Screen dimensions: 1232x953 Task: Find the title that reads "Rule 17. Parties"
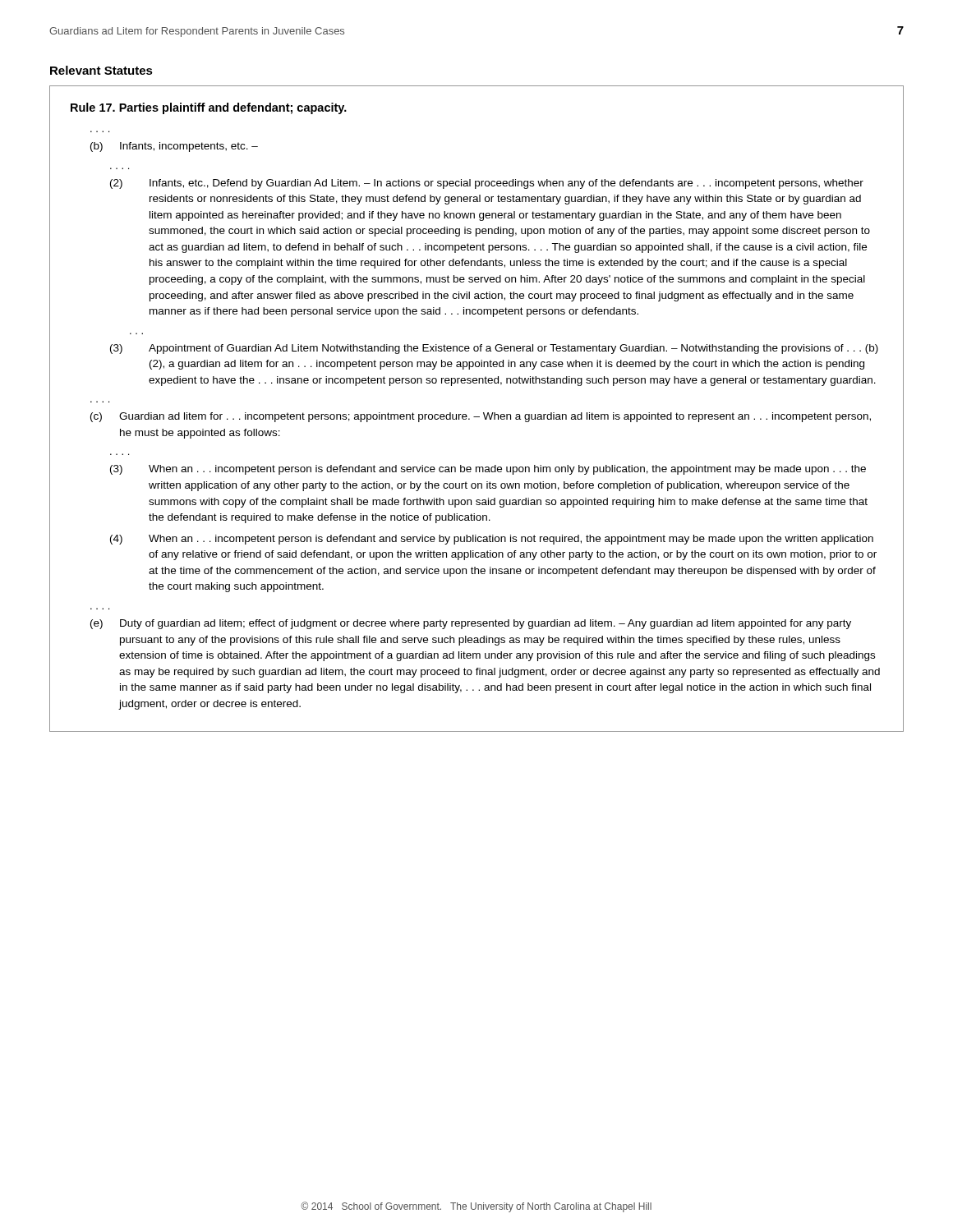click(x=208, y=108)
